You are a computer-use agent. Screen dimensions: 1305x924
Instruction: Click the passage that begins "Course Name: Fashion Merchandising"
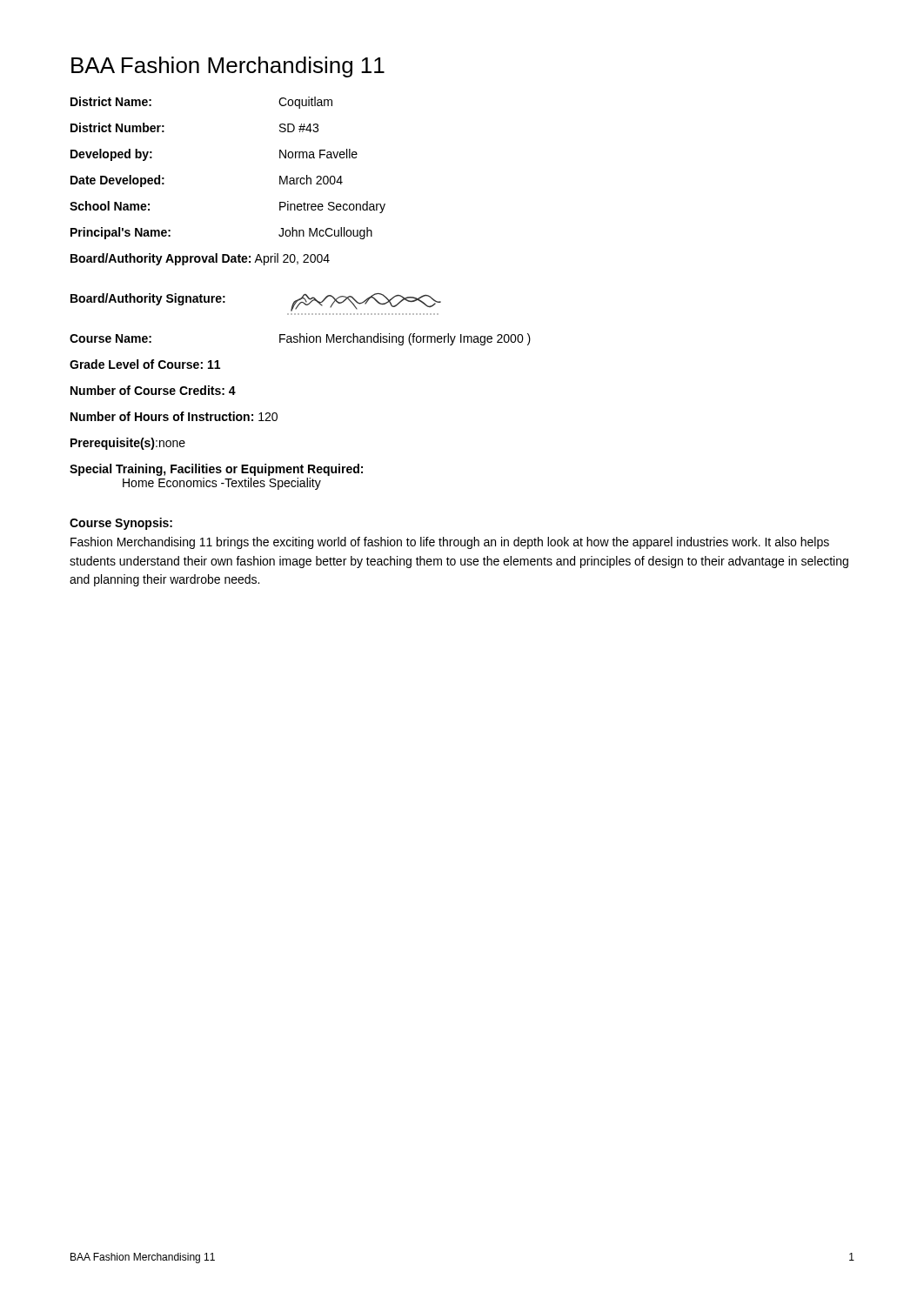tap(300, 338)
